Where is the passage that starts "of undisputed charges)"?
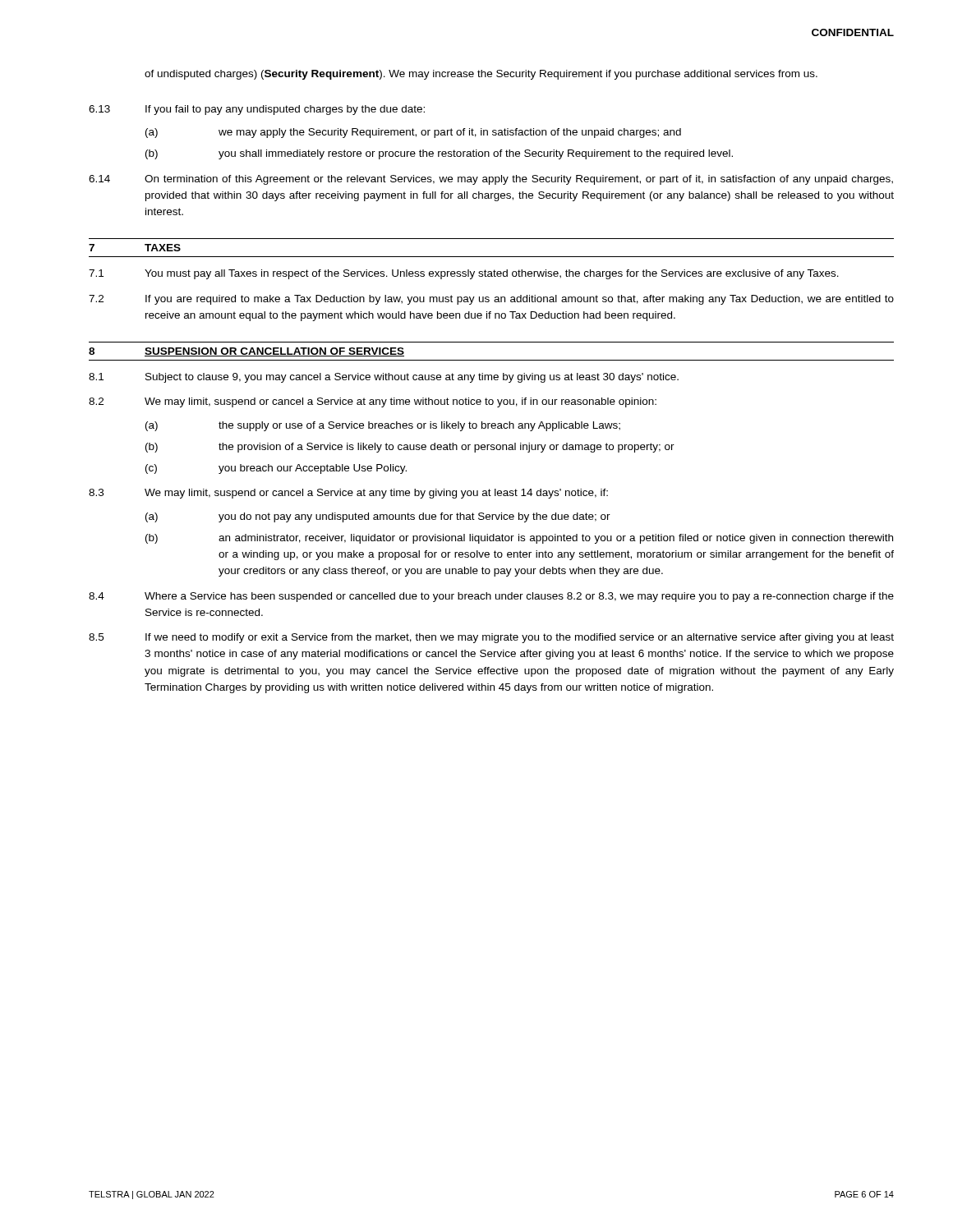This screenshot has height=1232, width=953. click(481, 74)
